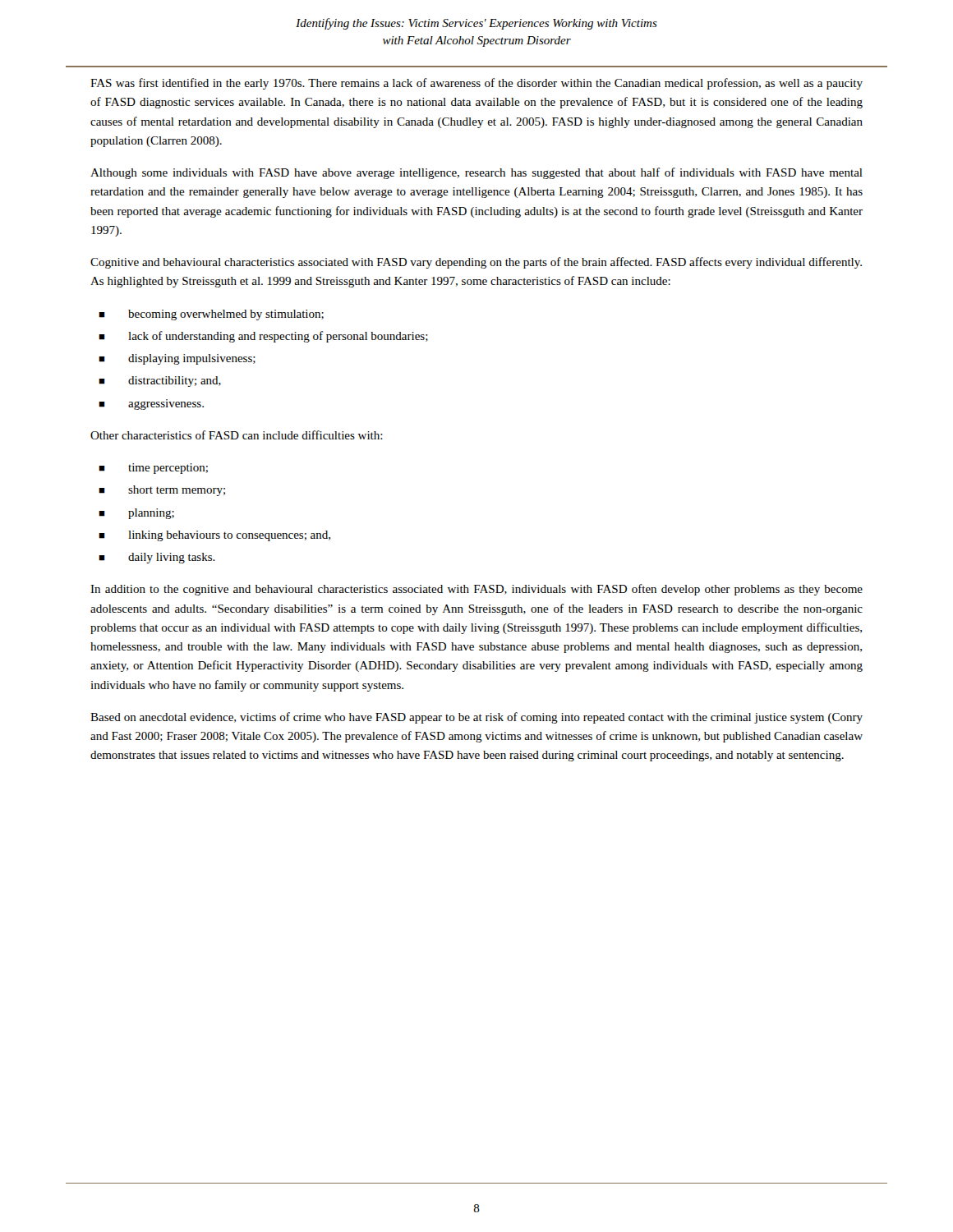The image size is (953, 1232).
Task: Click on the list item that reads "■ displaying impulsiveness;"
Action: tap(173, 359)
